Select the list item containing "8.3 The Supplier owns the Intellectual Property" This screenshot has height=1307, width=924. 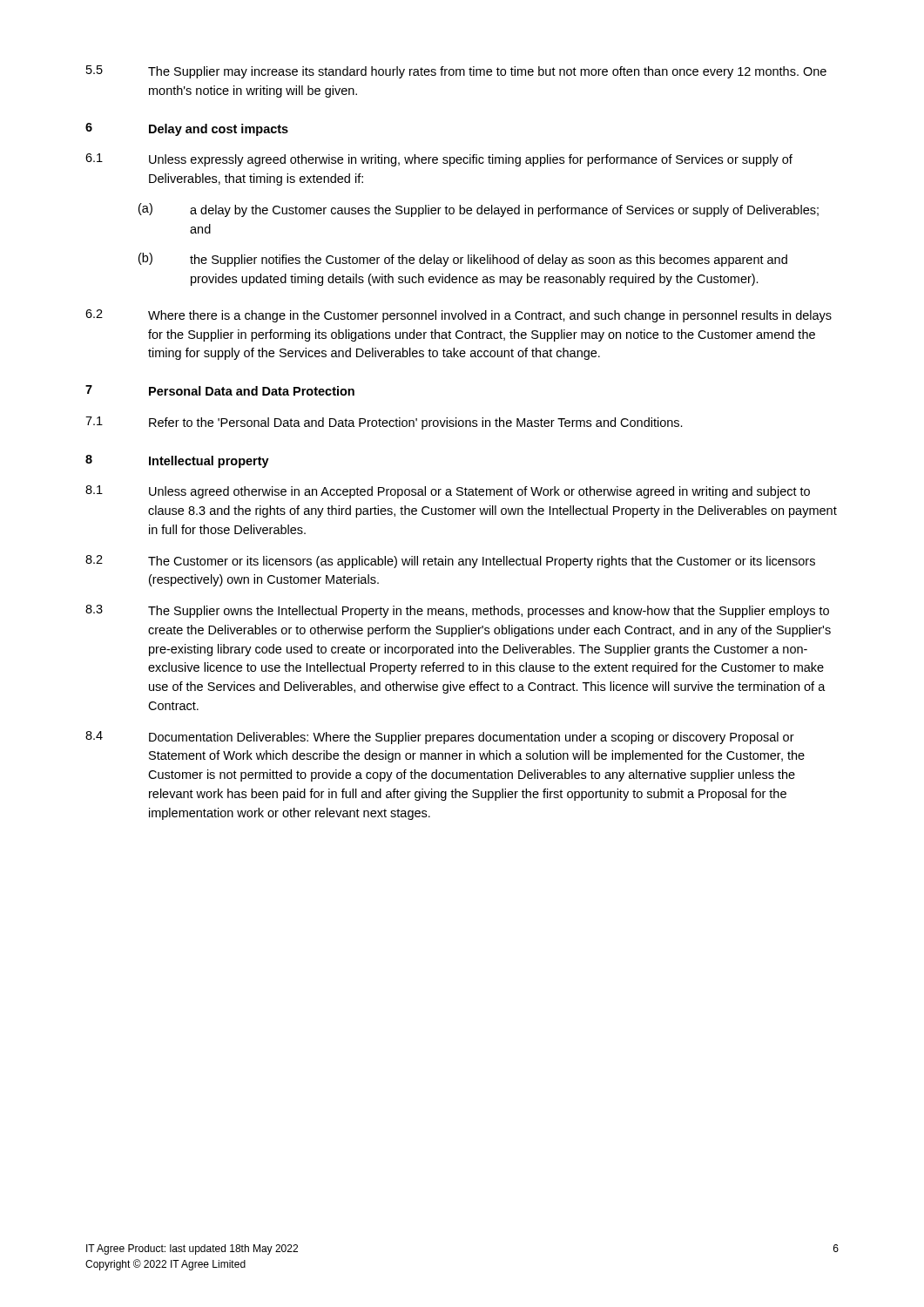coord(462,659)
